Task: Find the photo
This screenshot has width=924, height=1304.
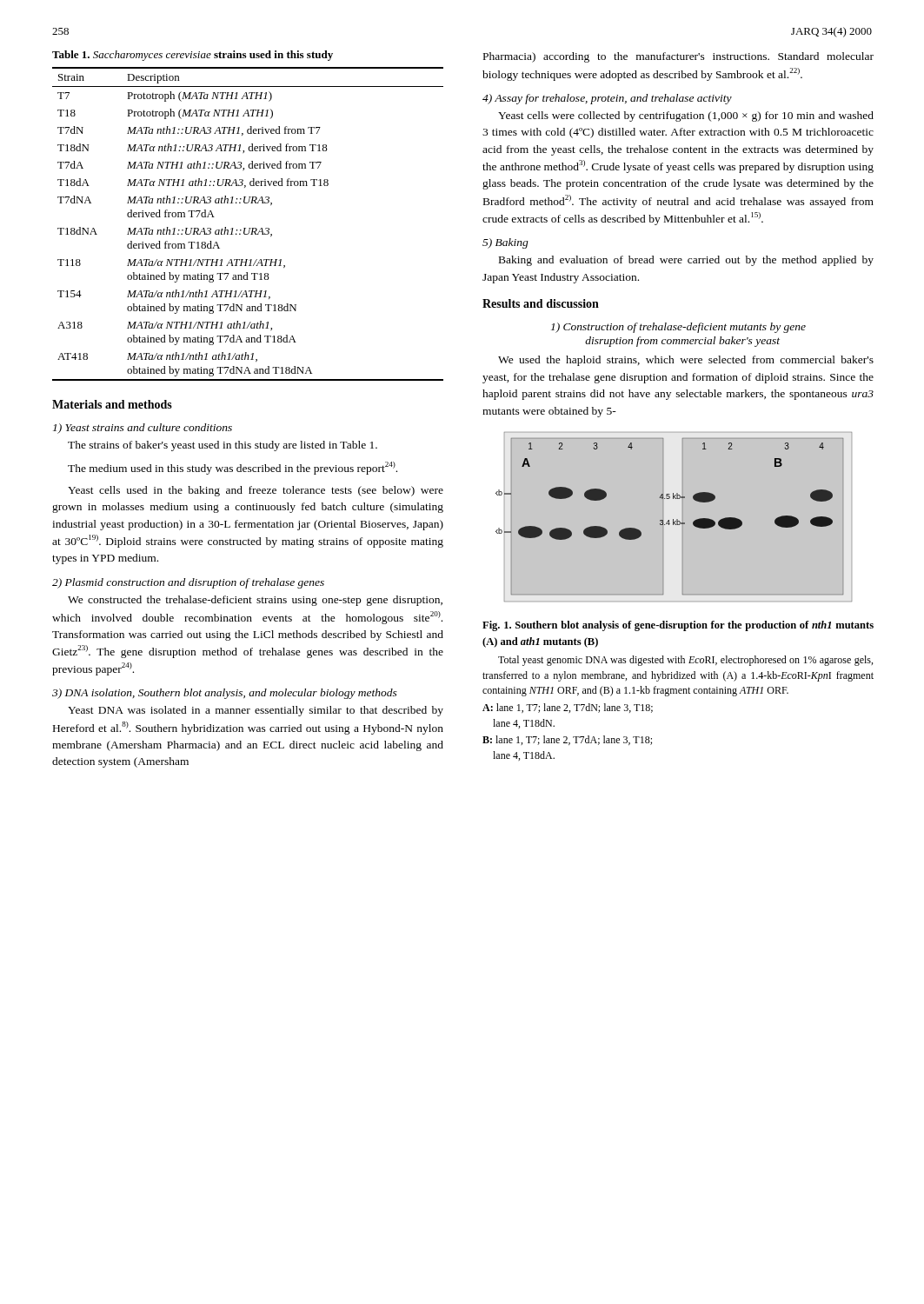Action: 678,519
